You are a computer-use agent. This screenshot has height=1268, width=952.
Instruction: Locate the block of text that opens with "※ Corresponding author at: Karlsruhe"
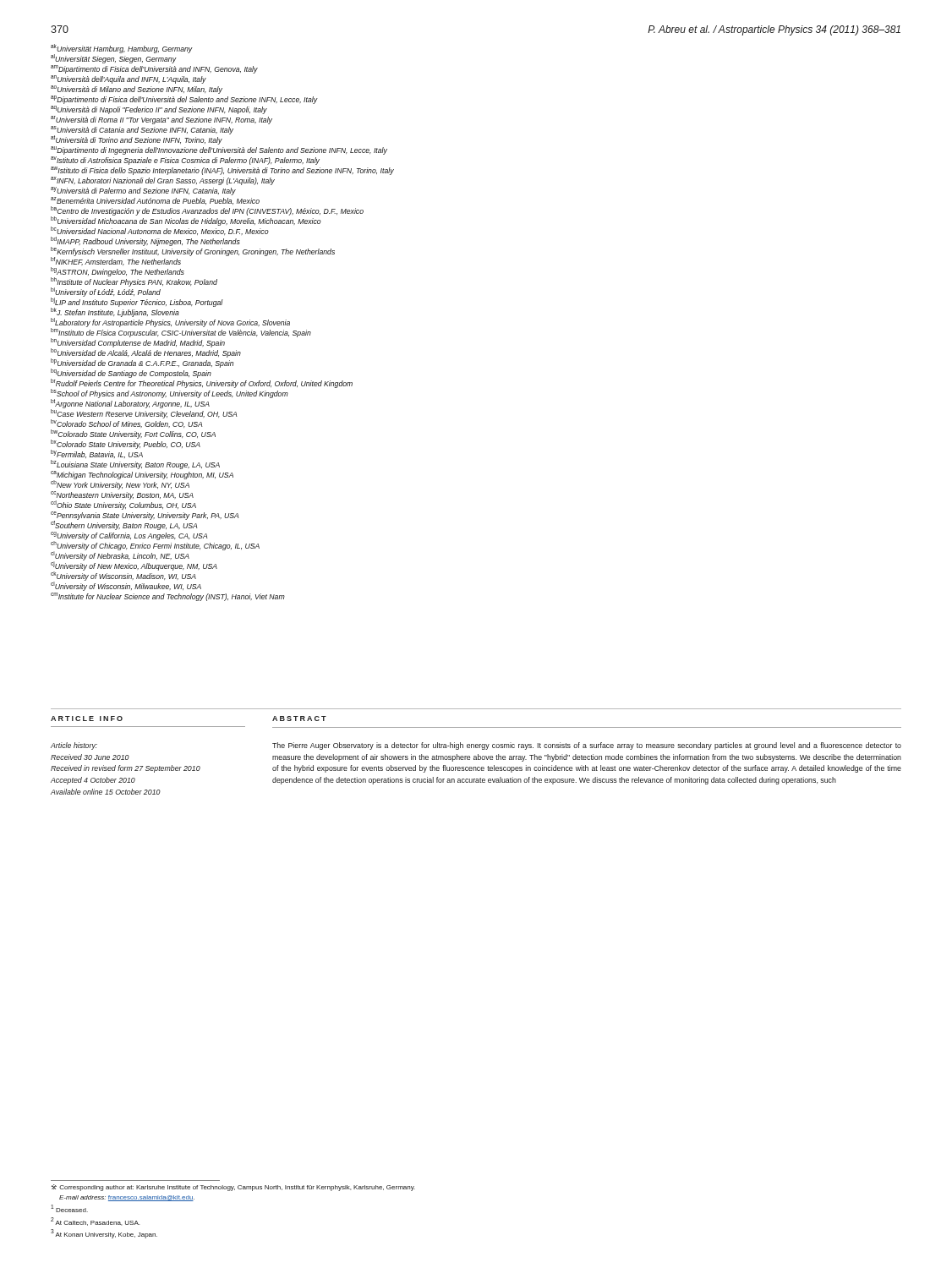233,1188
